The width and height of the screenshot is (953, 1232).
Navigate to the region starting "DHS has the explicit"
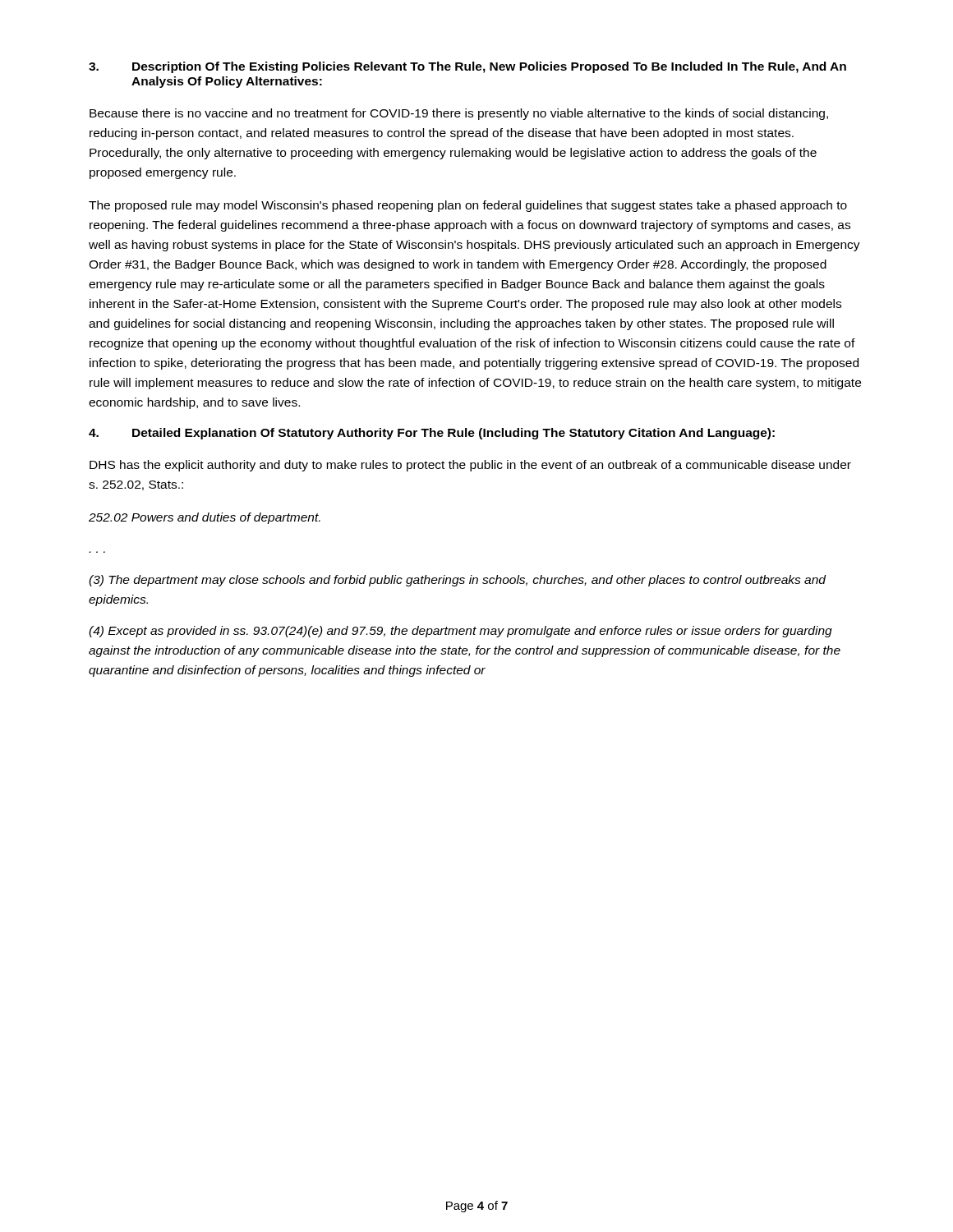(476, 475)
